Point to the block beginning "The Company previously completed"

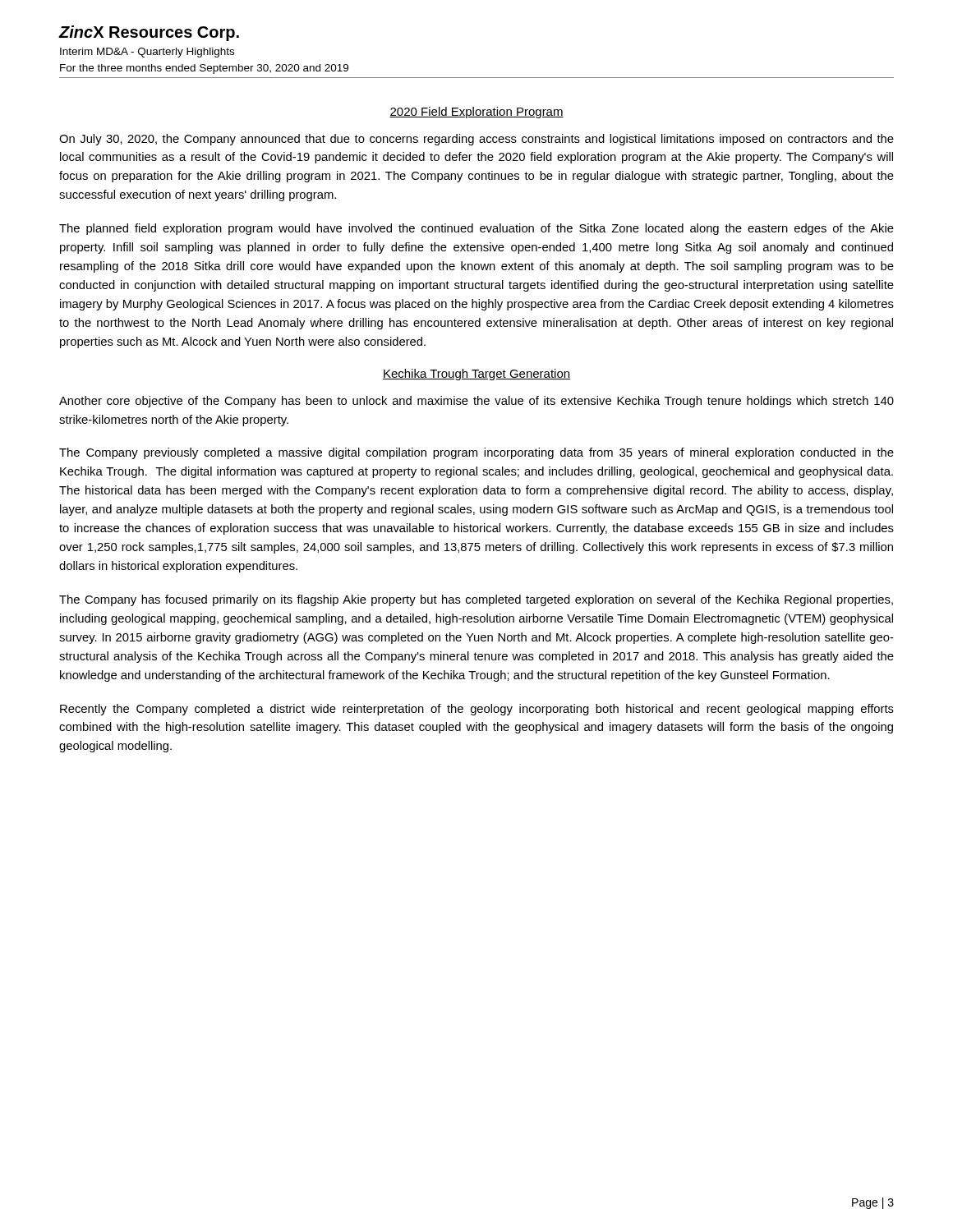pyautogui.click(x=476, y=509)
